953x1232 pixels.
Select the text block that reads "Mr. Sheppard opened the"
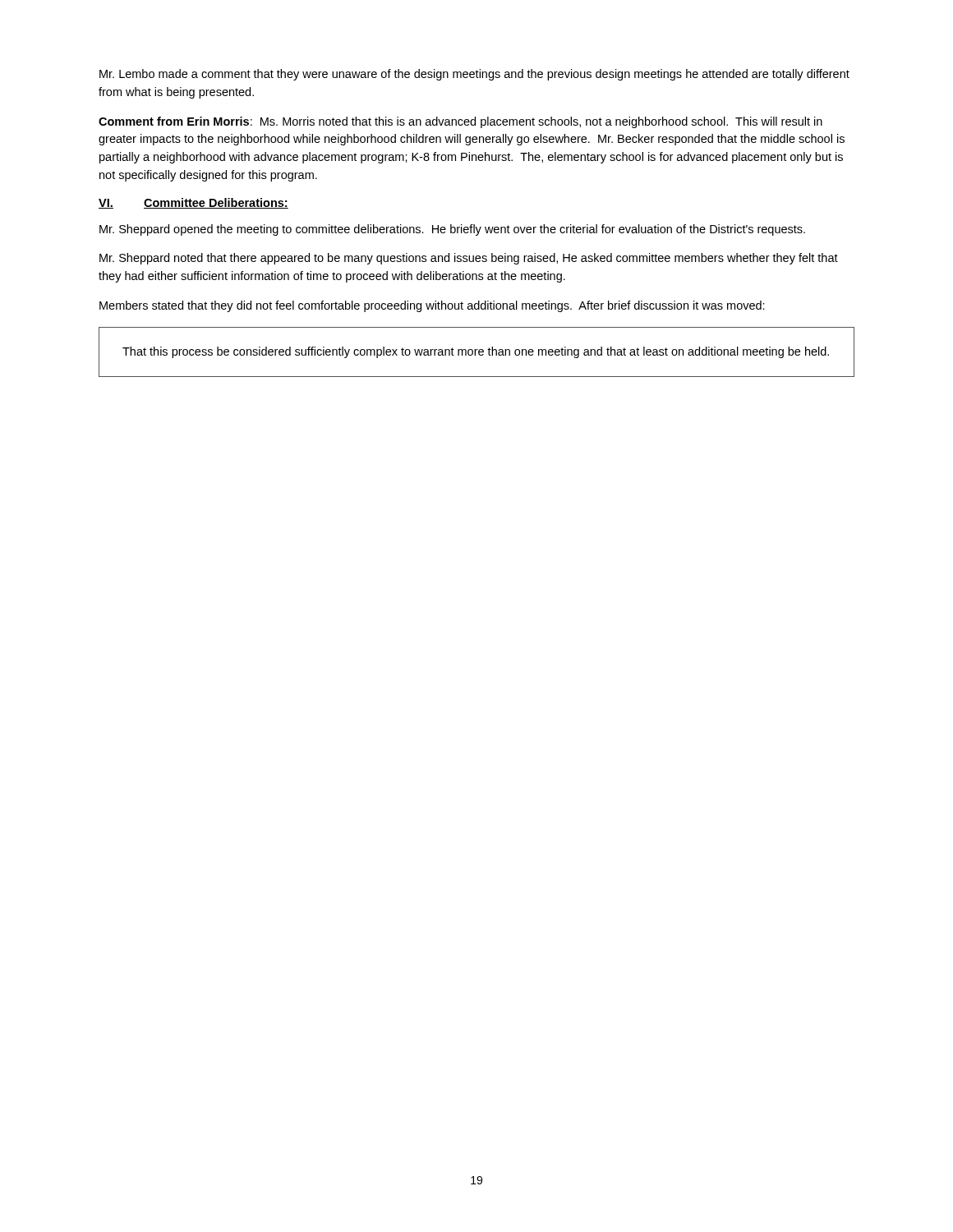452,229
